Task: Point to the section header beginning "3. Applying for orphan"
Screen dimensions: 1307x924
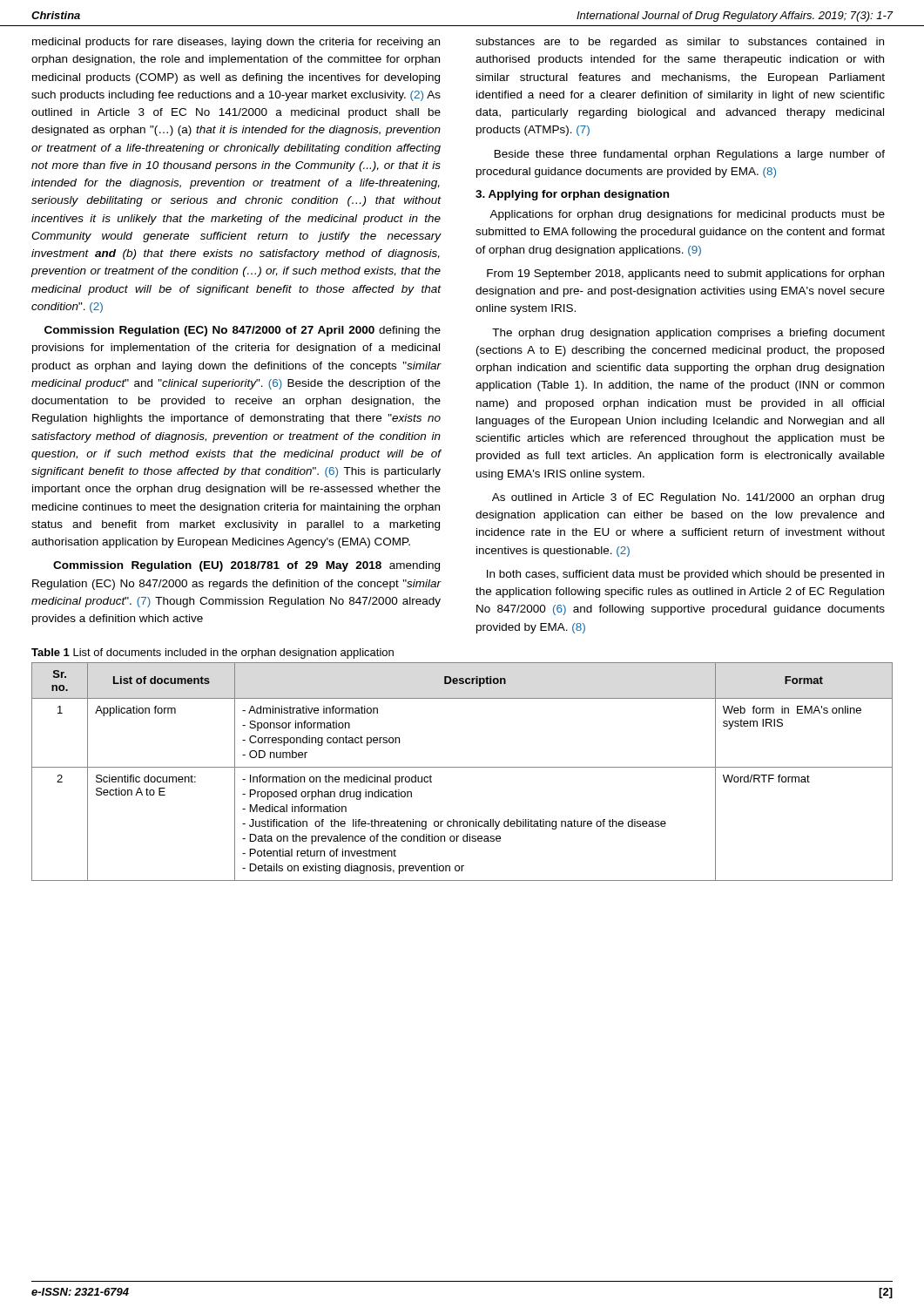Action: coord(573,194)
